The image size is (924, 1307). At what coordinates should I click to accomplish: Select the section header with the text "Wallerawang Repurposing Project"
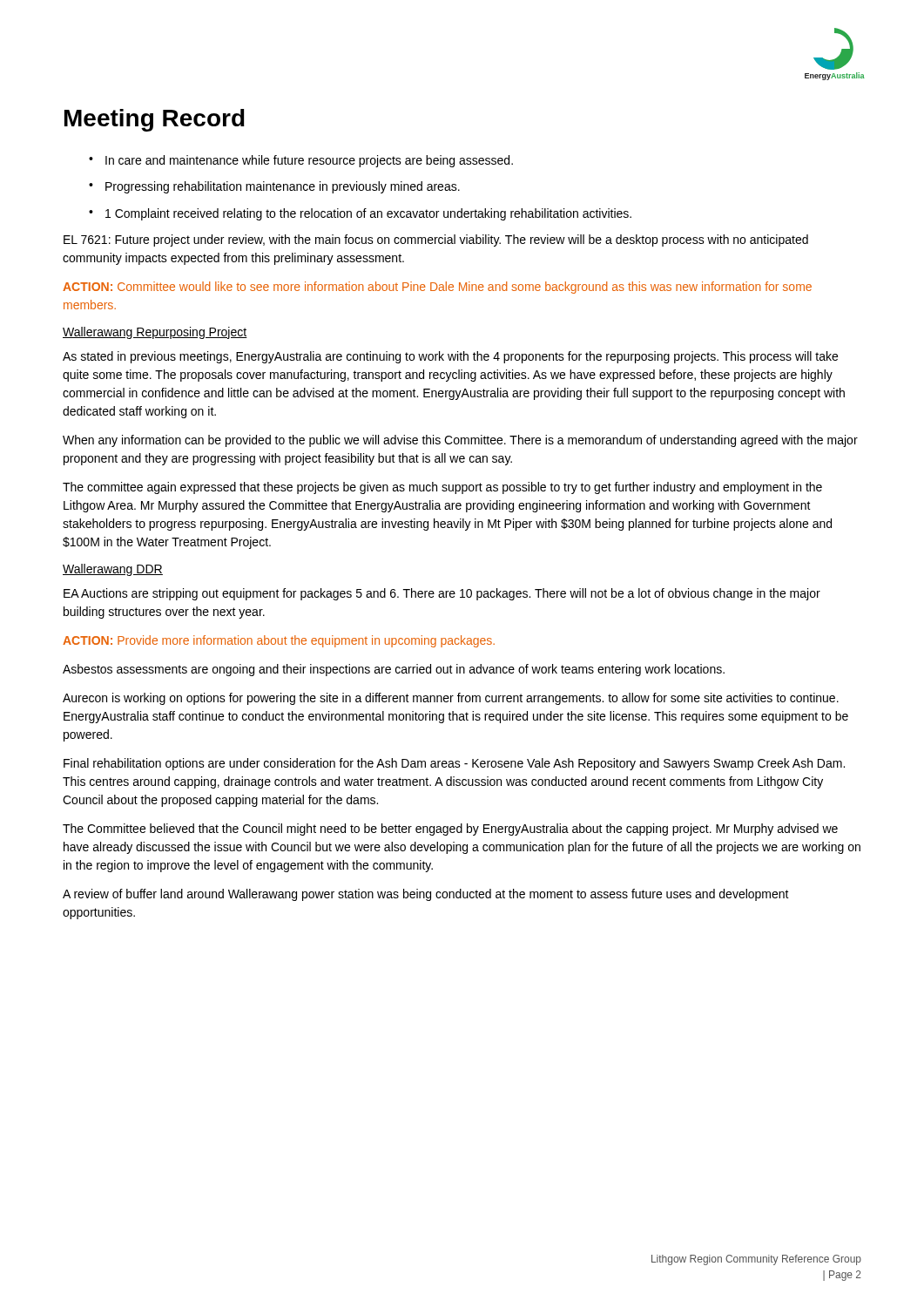[155, 332]
